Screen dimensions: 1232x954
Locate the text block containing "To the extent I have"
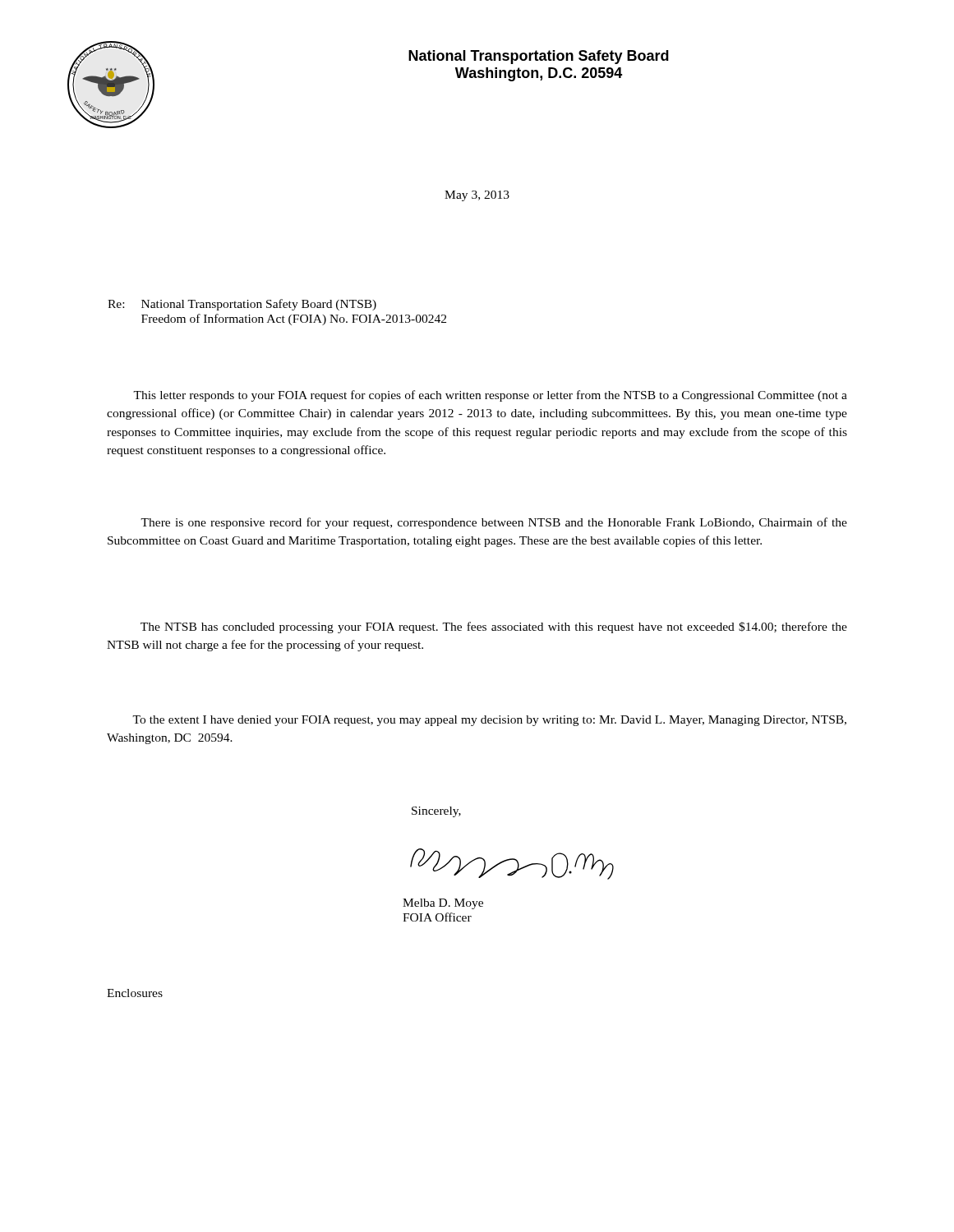point(477,728)
